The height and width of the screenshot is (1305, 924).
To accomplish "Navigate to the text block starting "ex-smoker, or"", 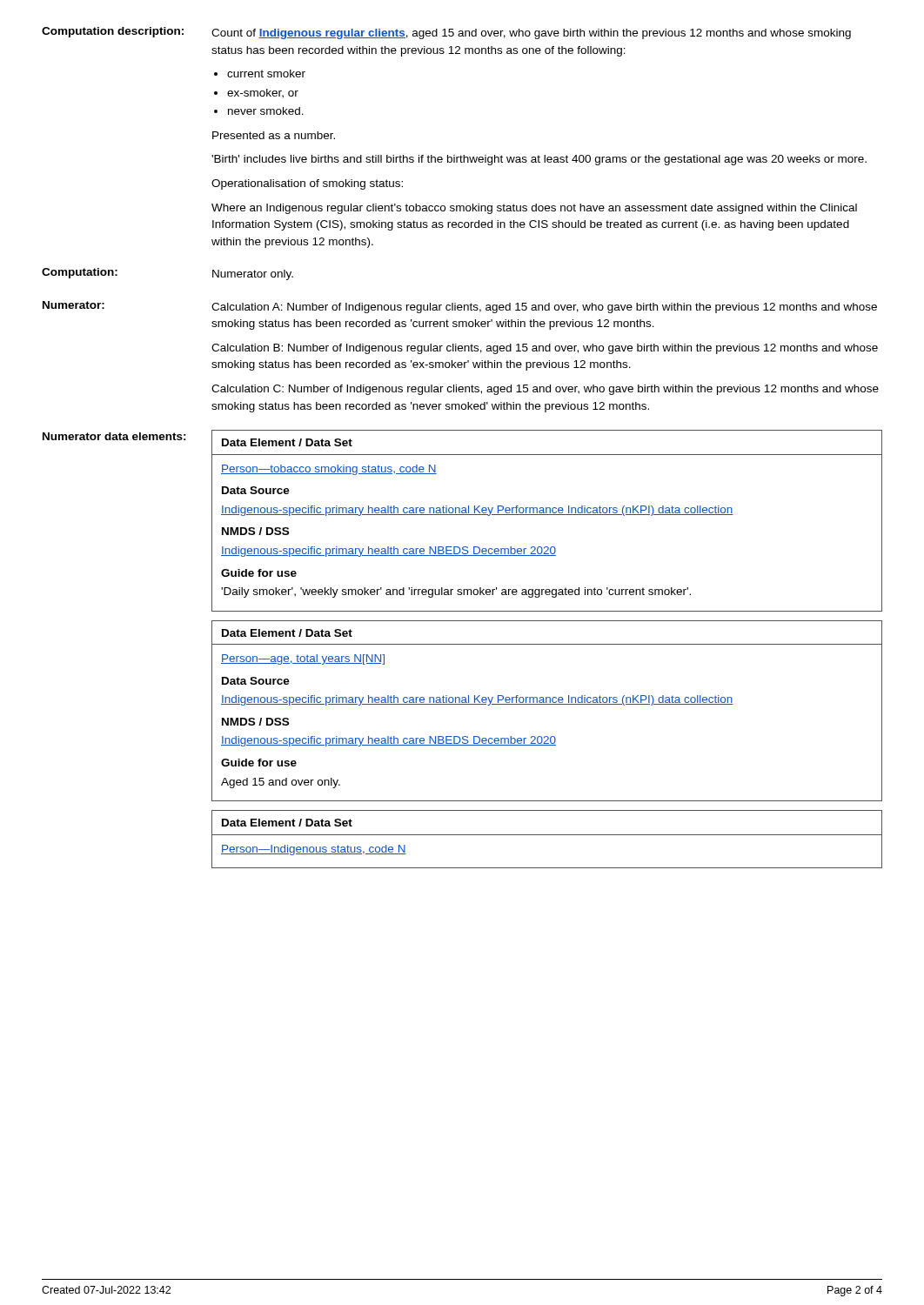I will point(263,92).
